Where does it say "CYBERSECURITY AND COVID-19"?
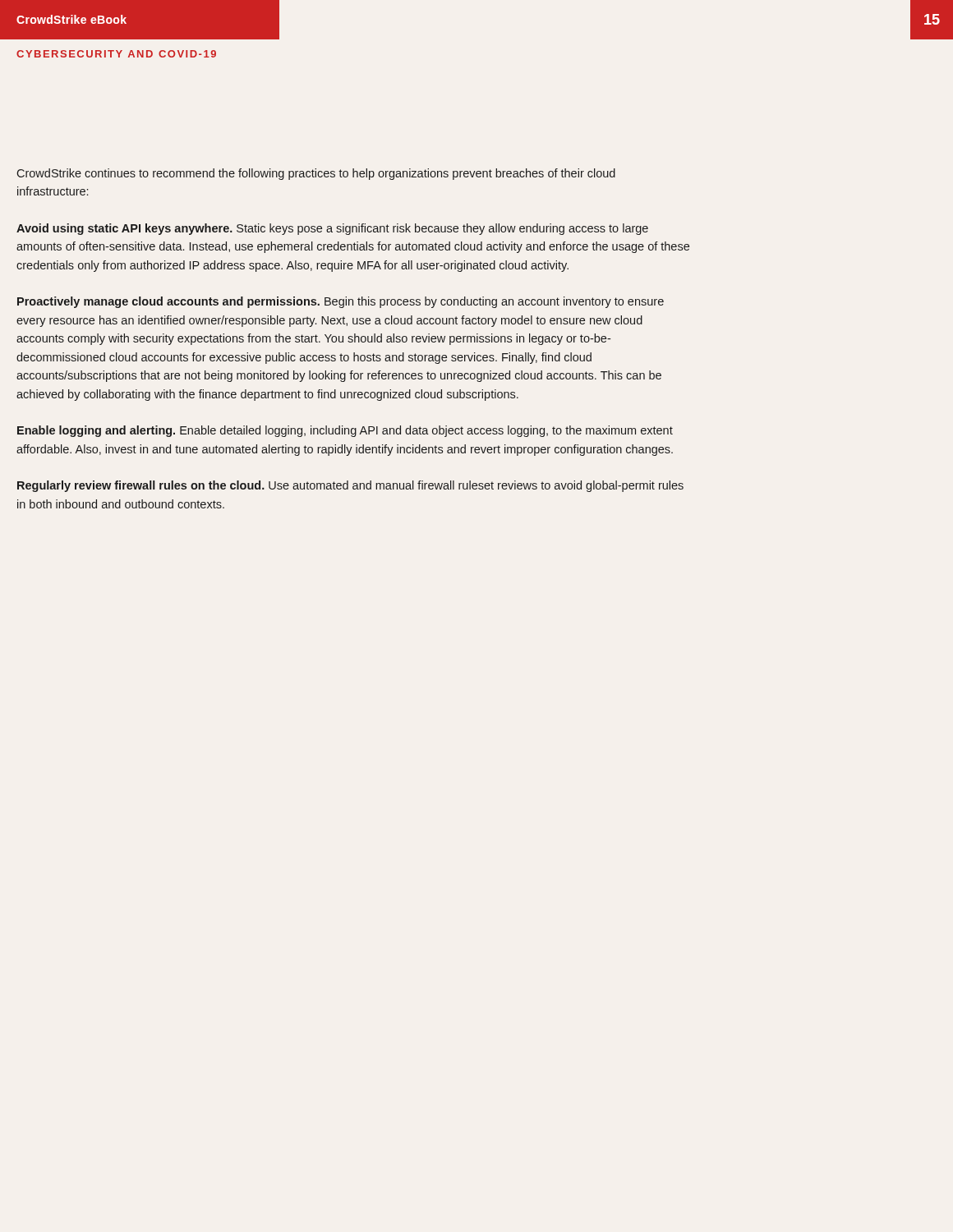The height and width of the screenshot is (1232, 953). [x=117, y=54]
